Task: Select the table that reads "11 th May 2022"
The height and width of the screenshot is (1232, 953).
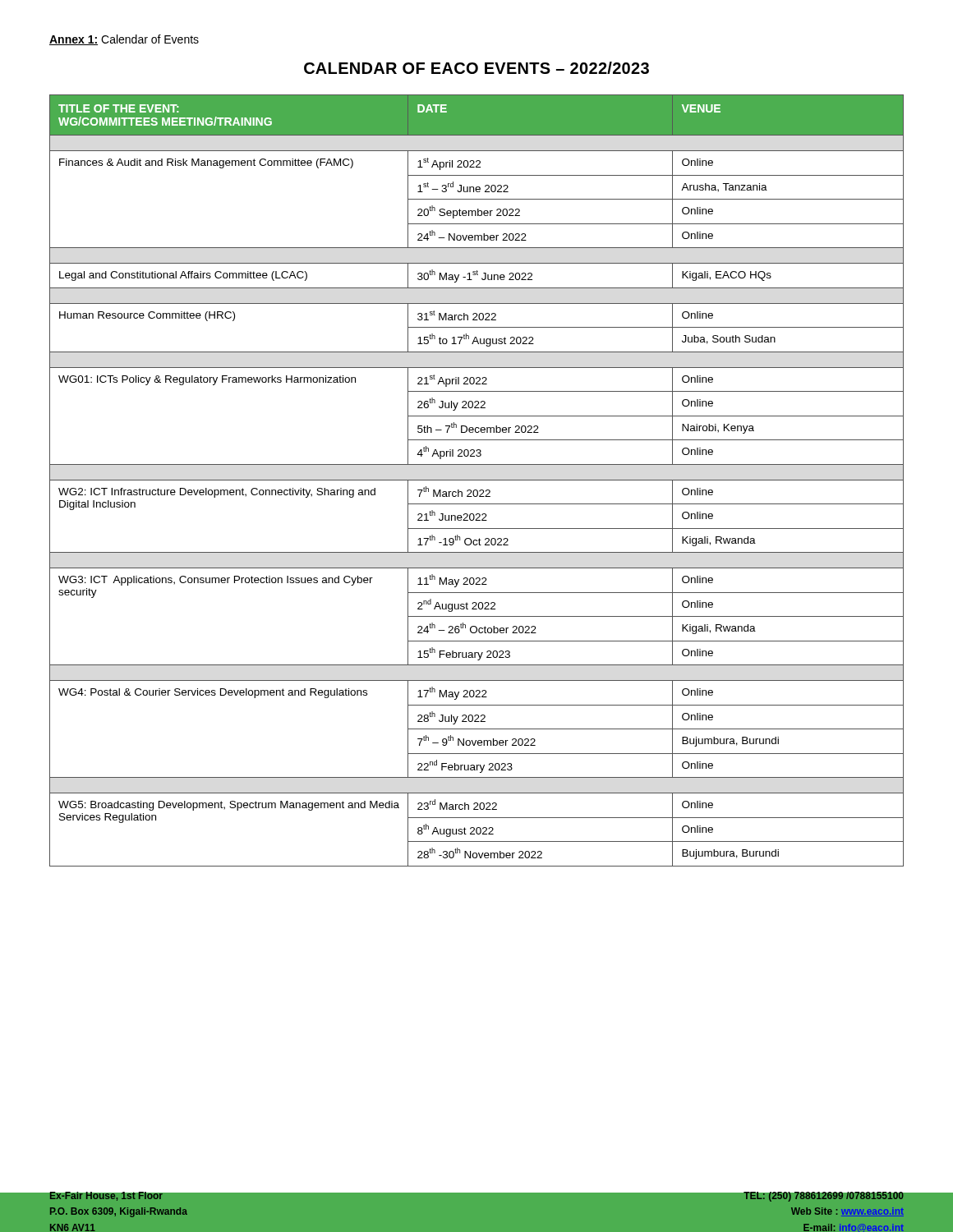Action: pyautogui.click(x=476, y=480)
